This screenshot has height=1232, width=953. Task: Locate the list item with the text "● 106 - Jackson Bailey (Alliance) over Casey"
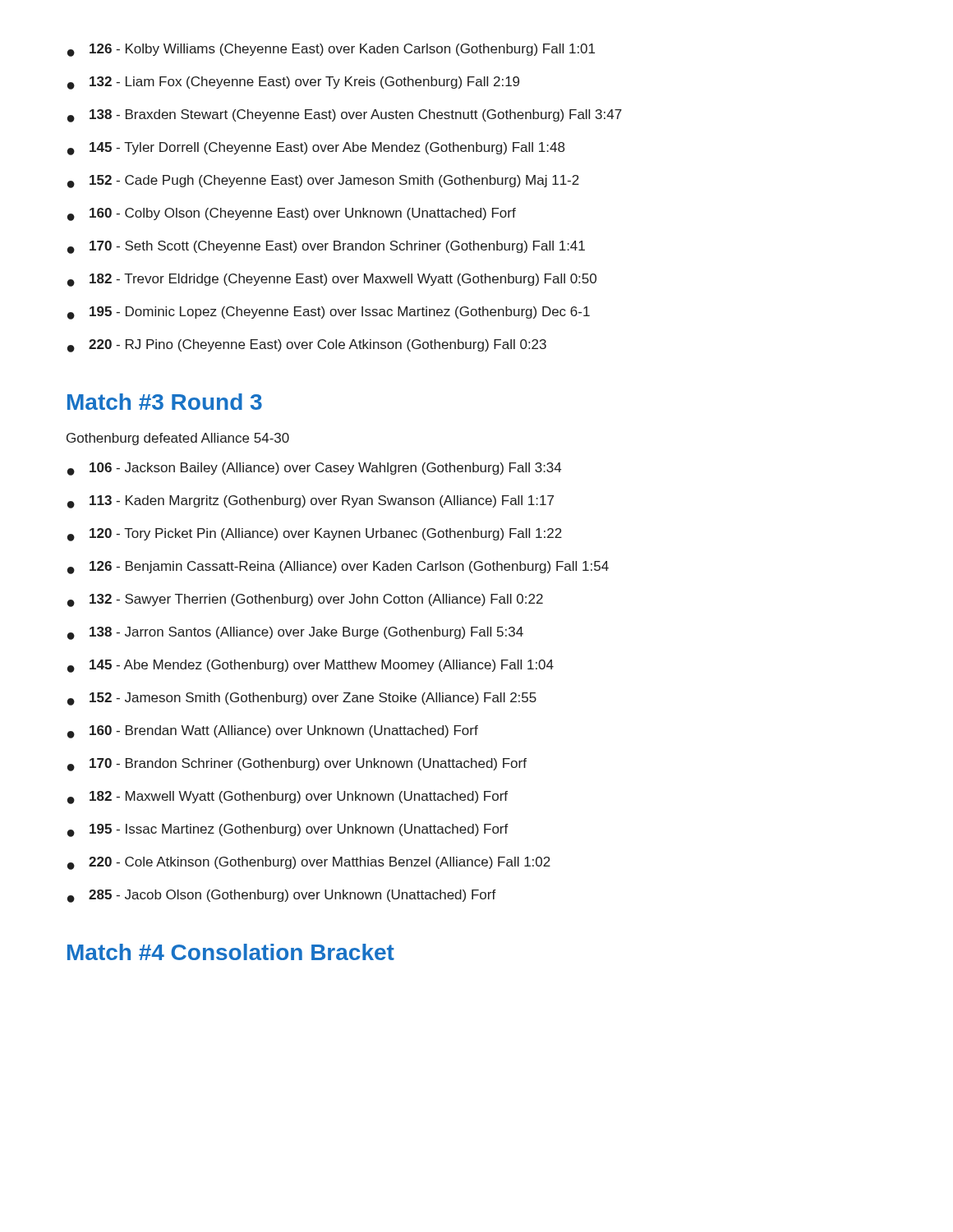tap(476, 471)
